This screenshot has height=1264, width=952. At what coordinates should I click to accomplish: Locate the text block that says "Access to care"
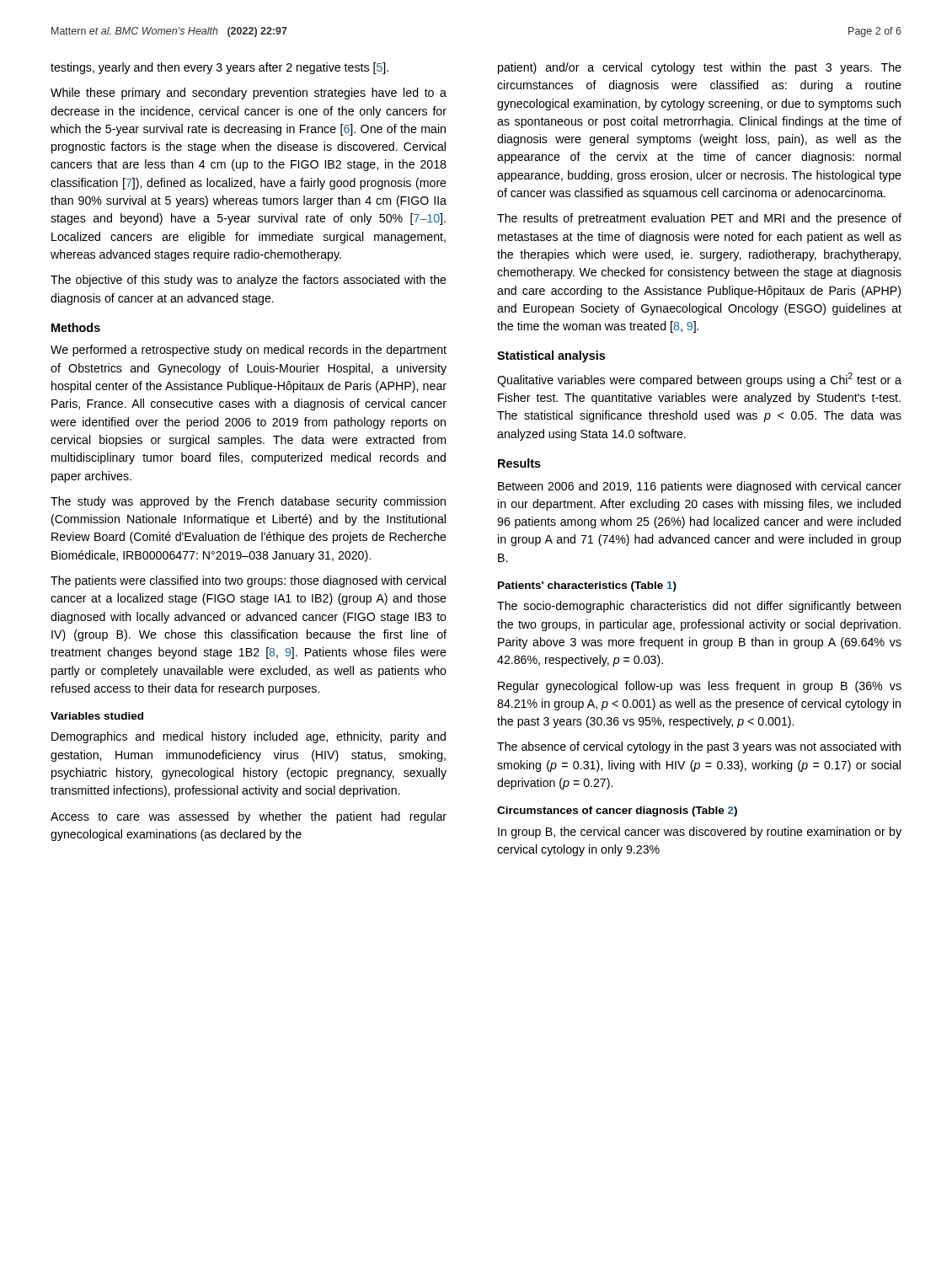pos(249,826)
